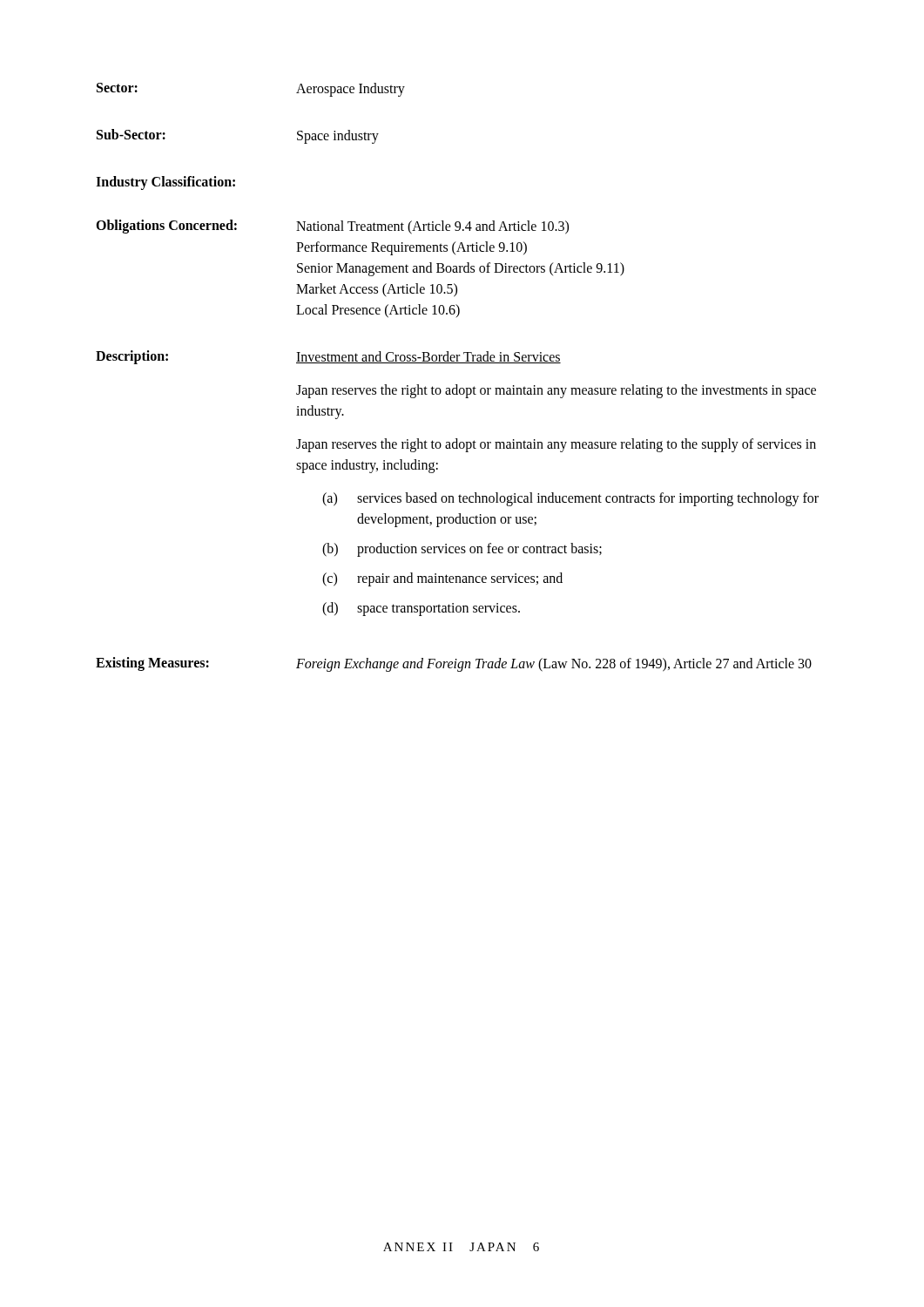The image size is (924, 1307).
Task: Where does it say "Sector: Aerospace Industry"?
Action: pyautogui.click(x=112, y=89)
